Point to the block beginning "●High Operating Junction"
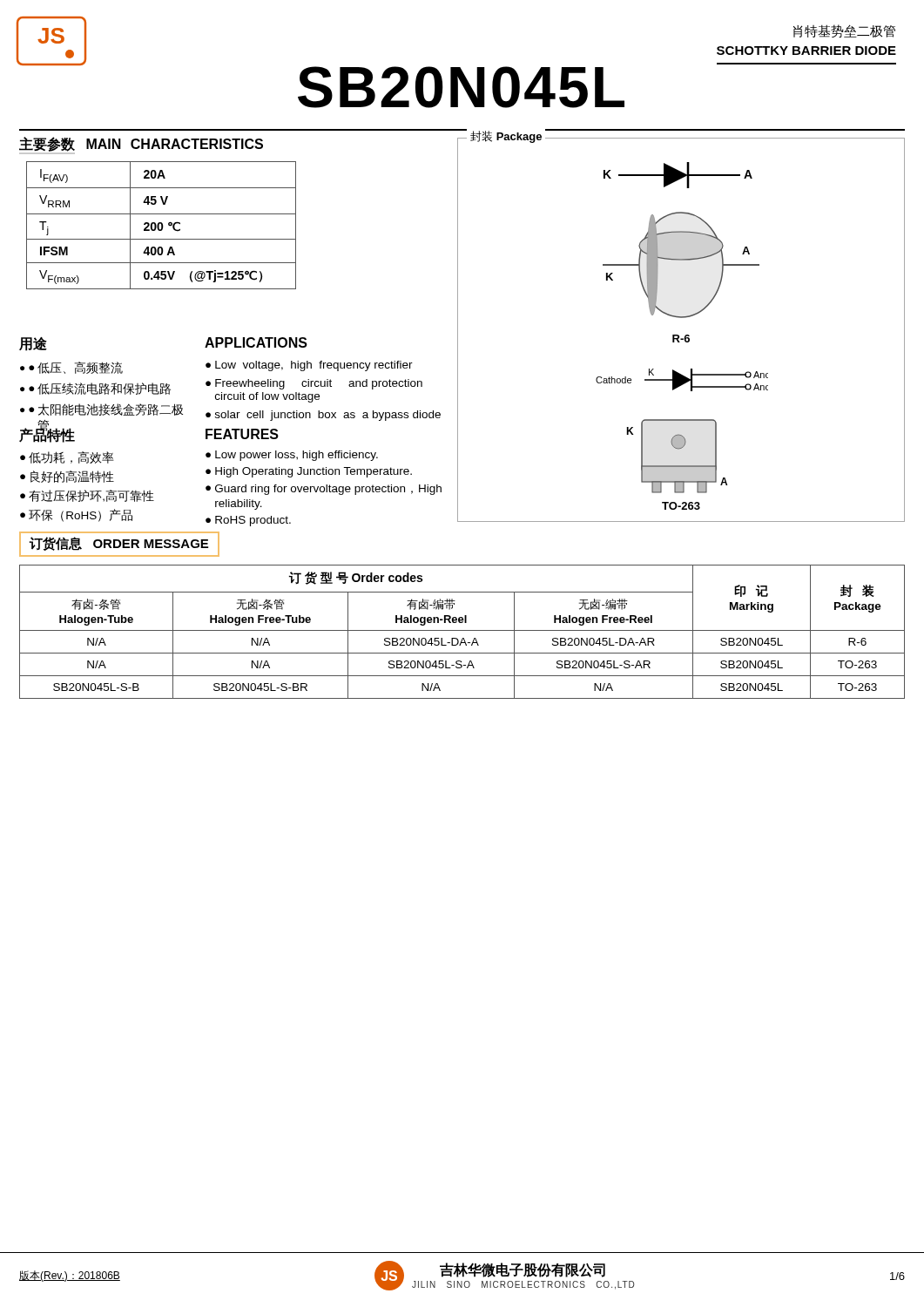The image size is (924, 1307). coord(309,471)
